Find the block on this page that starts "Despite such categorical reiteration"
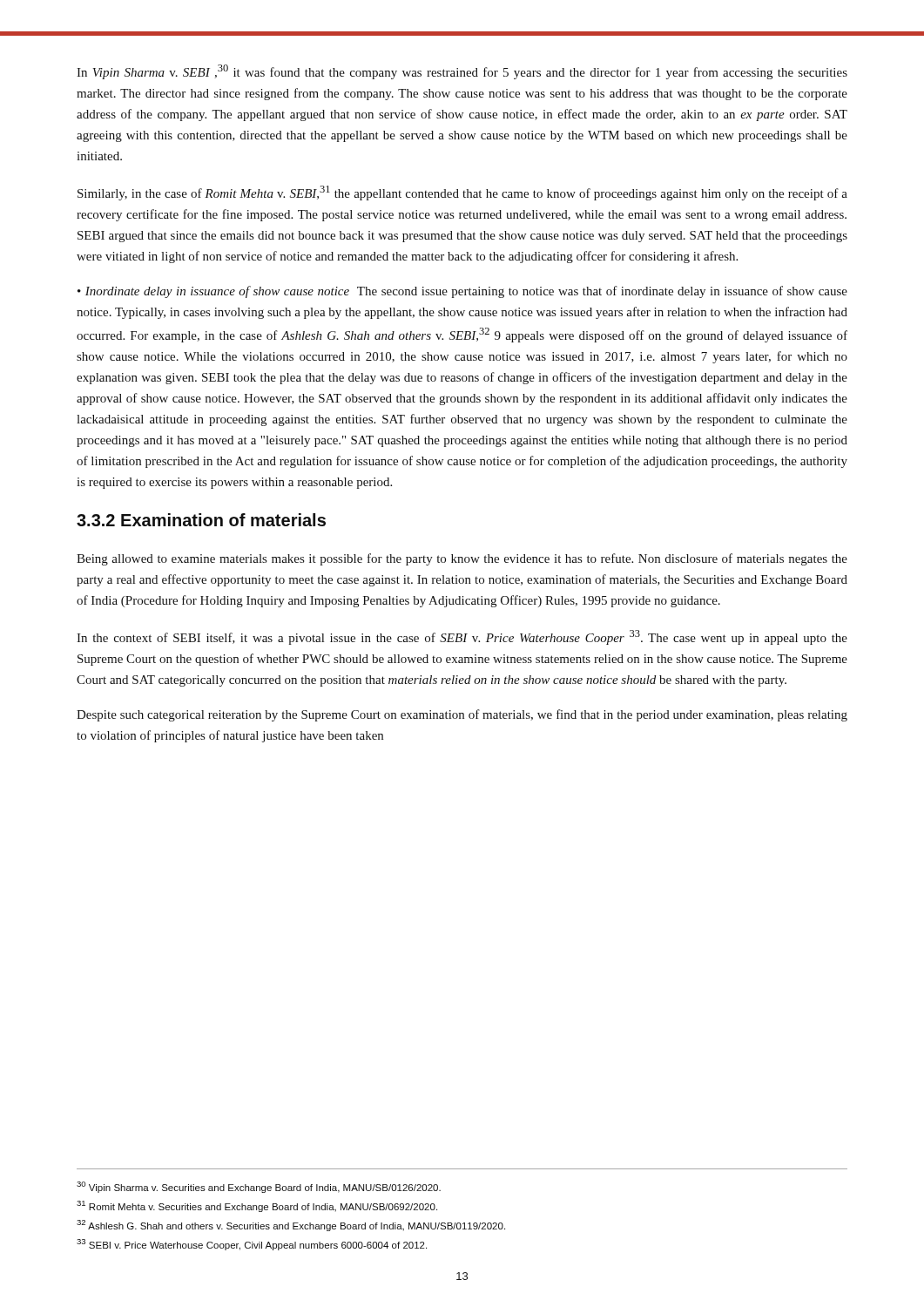Screen dimensions: 1307x924 [x=462, y=725]
